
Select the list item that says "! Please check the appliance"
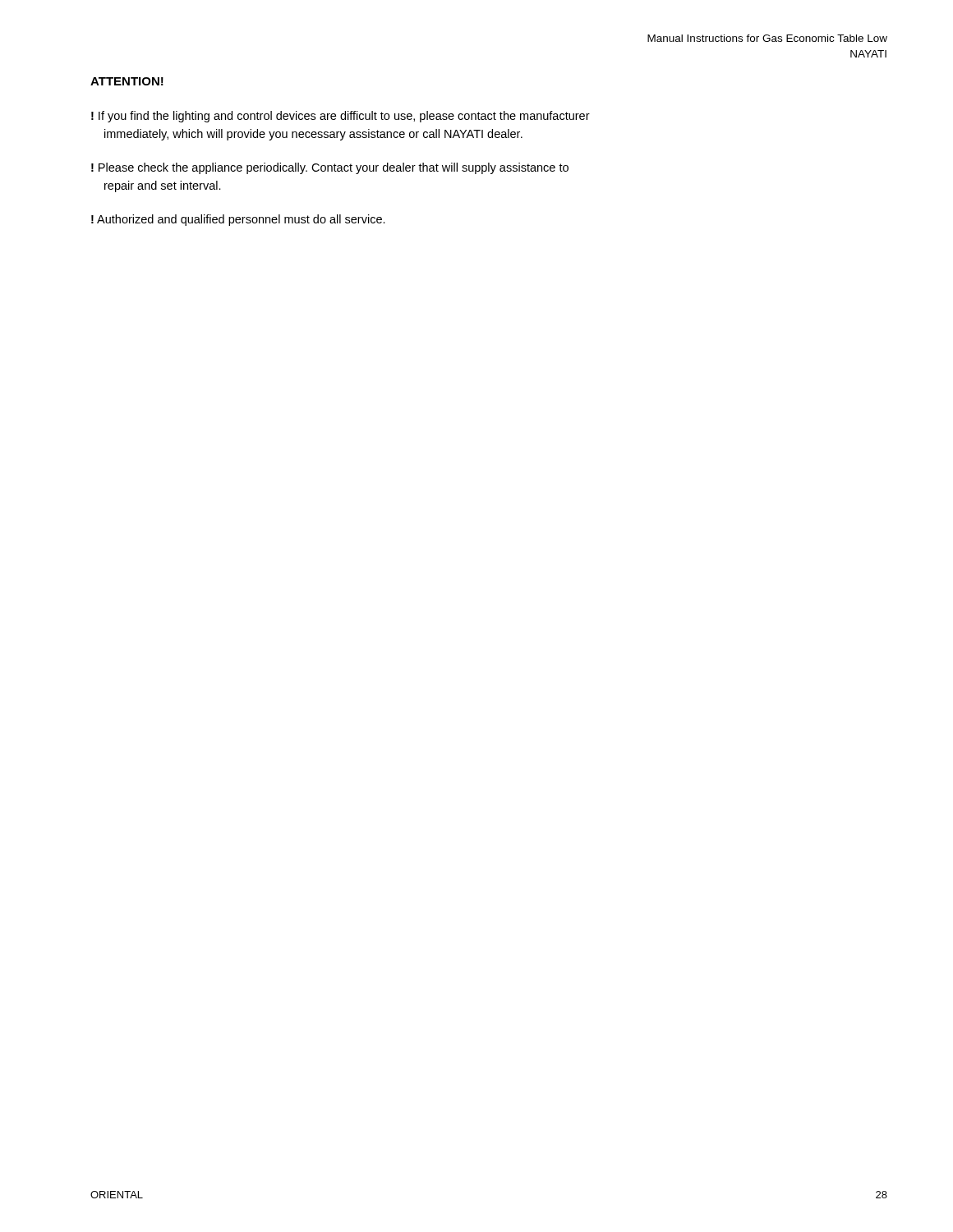click(x=330, y=177)
